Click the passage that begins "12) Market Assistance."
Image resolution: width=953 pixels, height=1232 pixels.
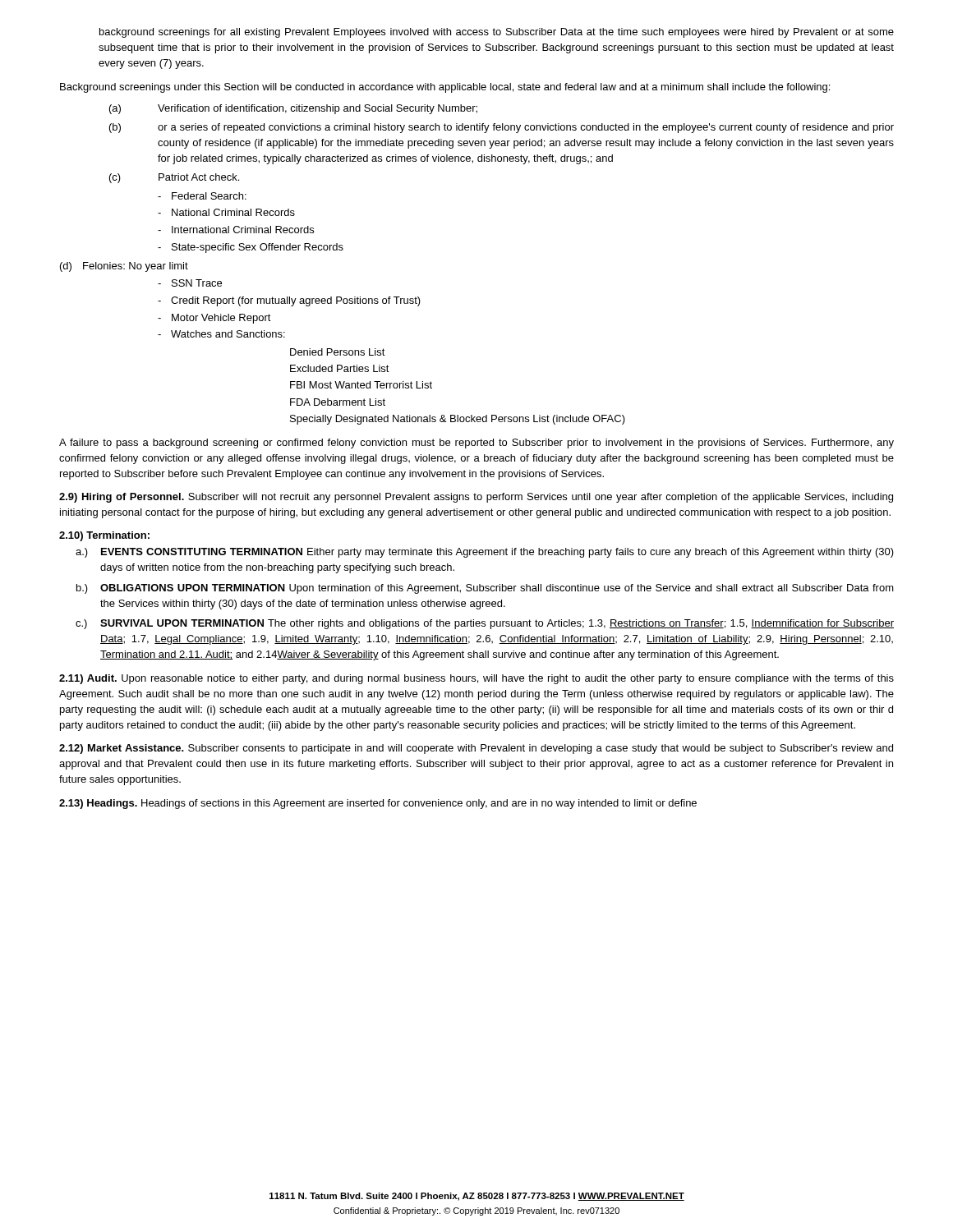pos(476,764)
